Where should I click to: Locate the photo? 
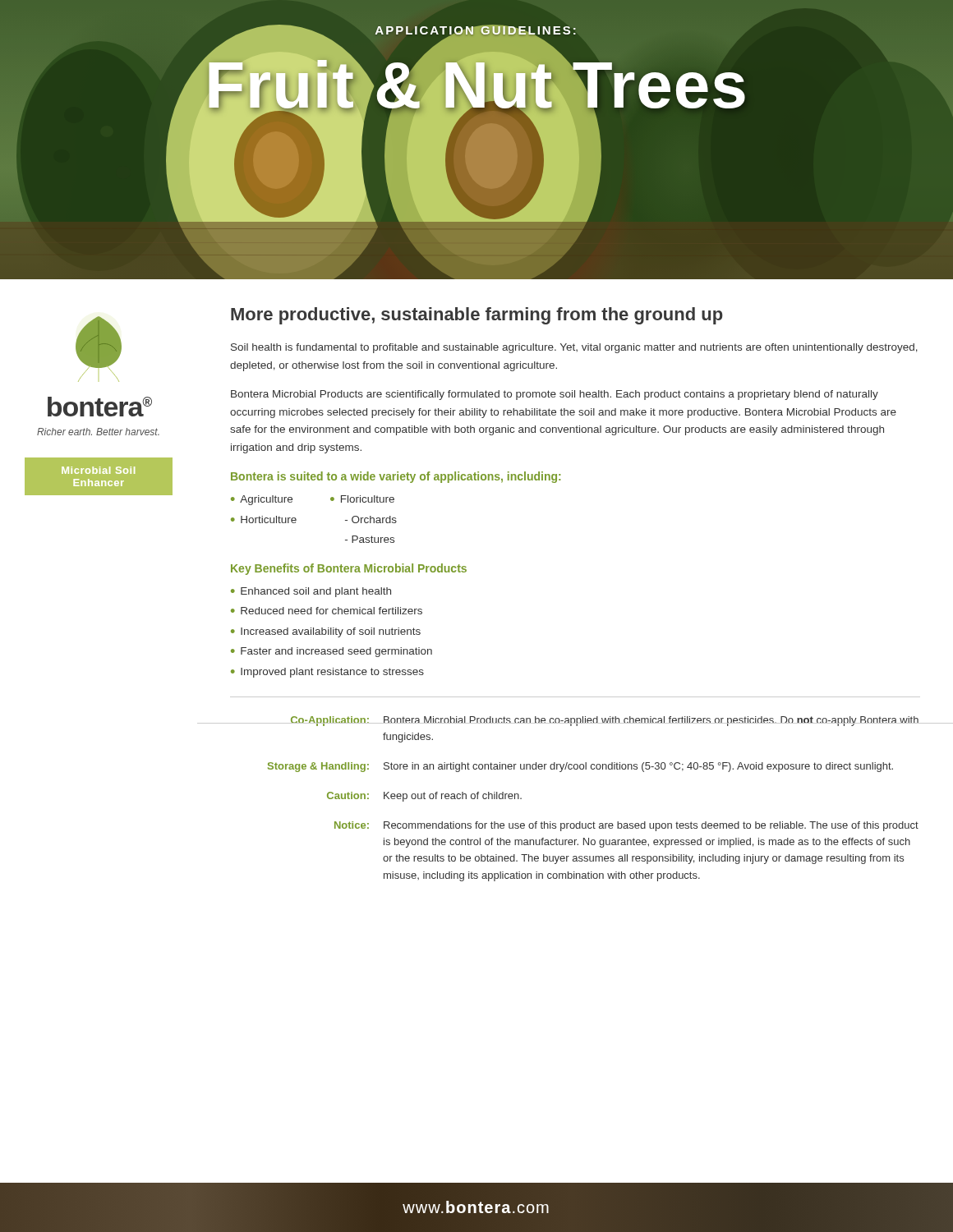[476, 140]
